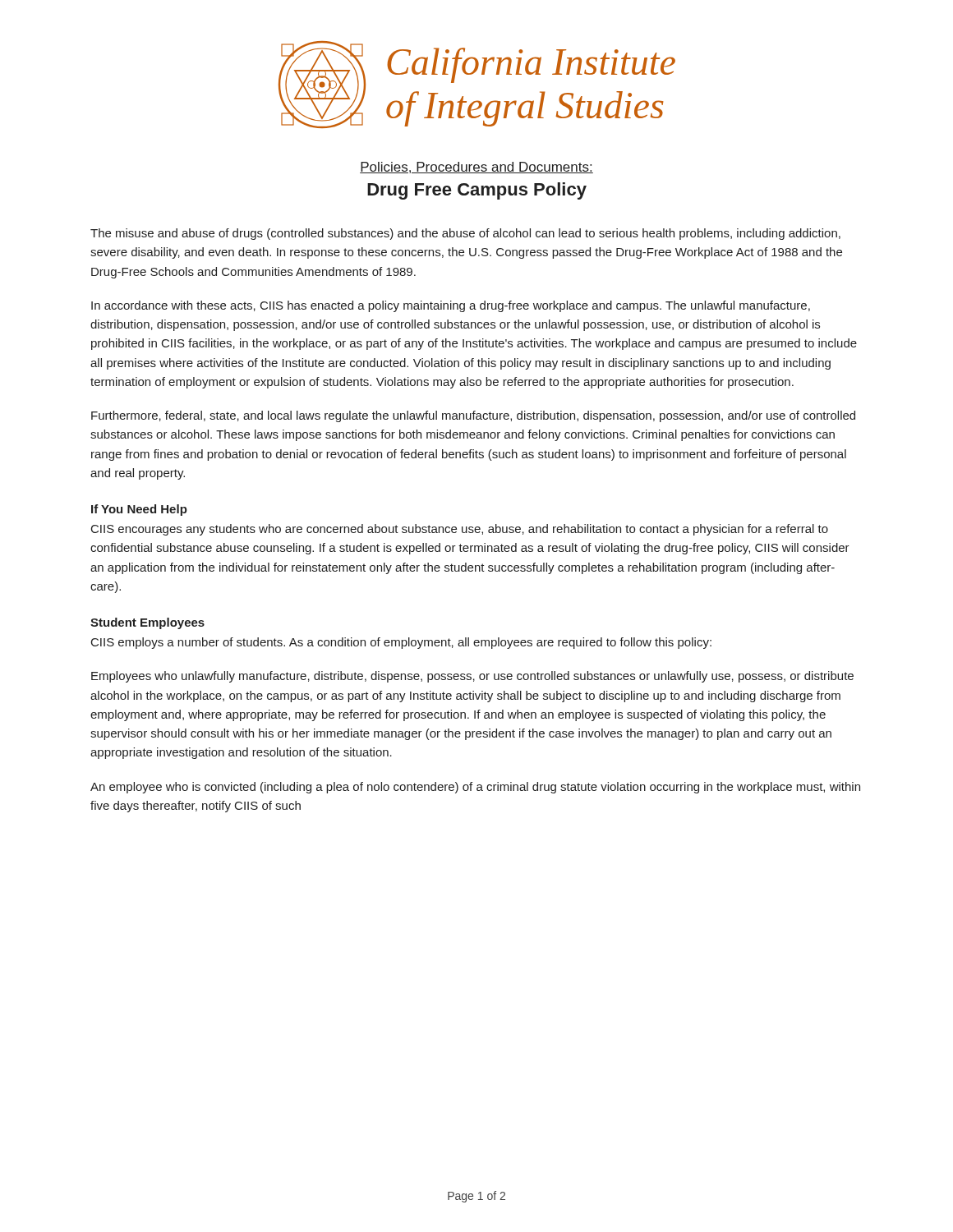Navigate to the text starting "CIIS encourages any"
Viewport: 953px width, 1232px height.
click(x=470, y=557)
